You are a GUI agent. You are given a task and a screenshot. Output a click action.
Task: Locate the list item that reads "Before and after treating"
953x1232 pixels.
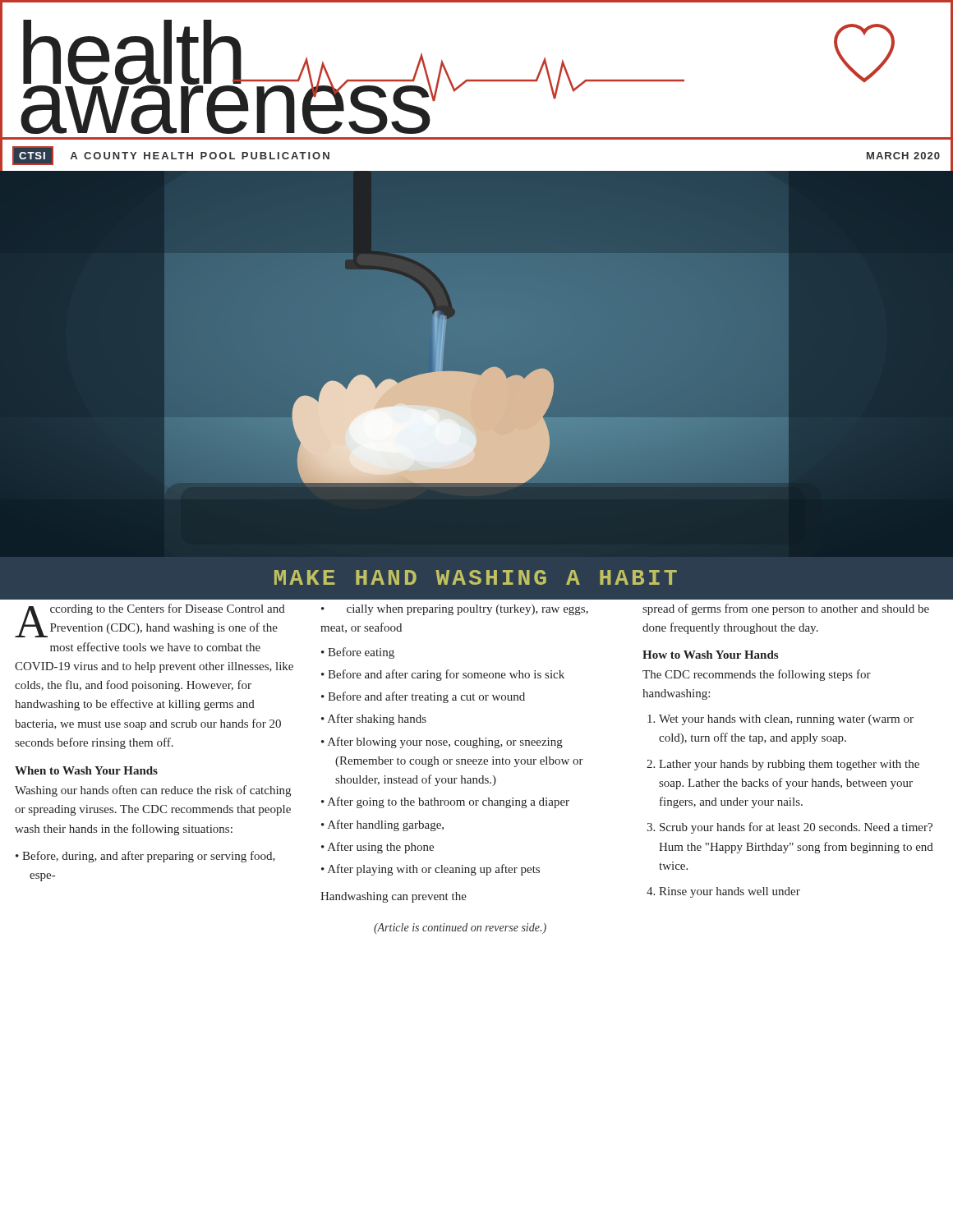tap(427, 697)
